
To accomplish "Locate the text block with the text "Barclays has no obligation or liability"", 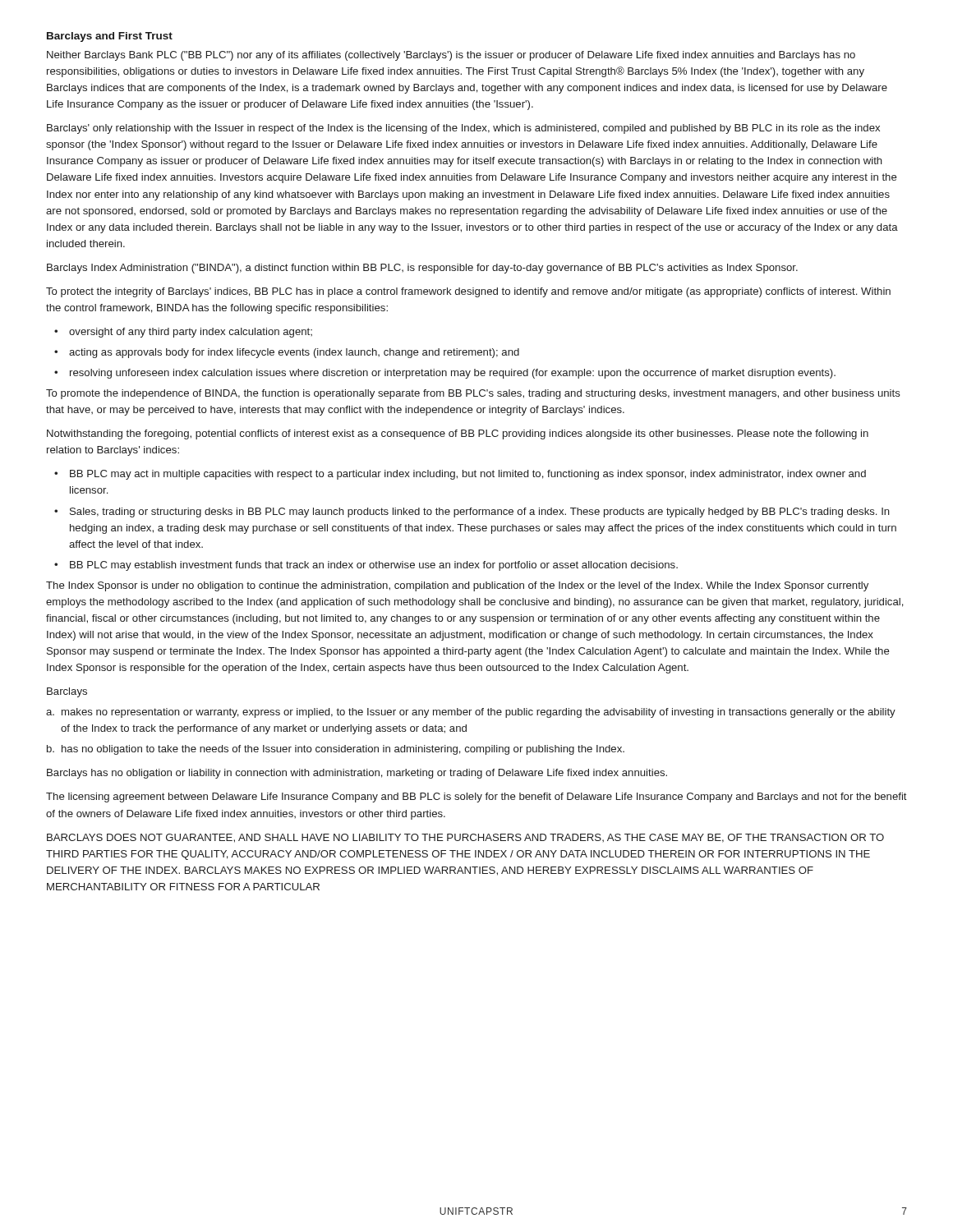I will tap(357, 773).
